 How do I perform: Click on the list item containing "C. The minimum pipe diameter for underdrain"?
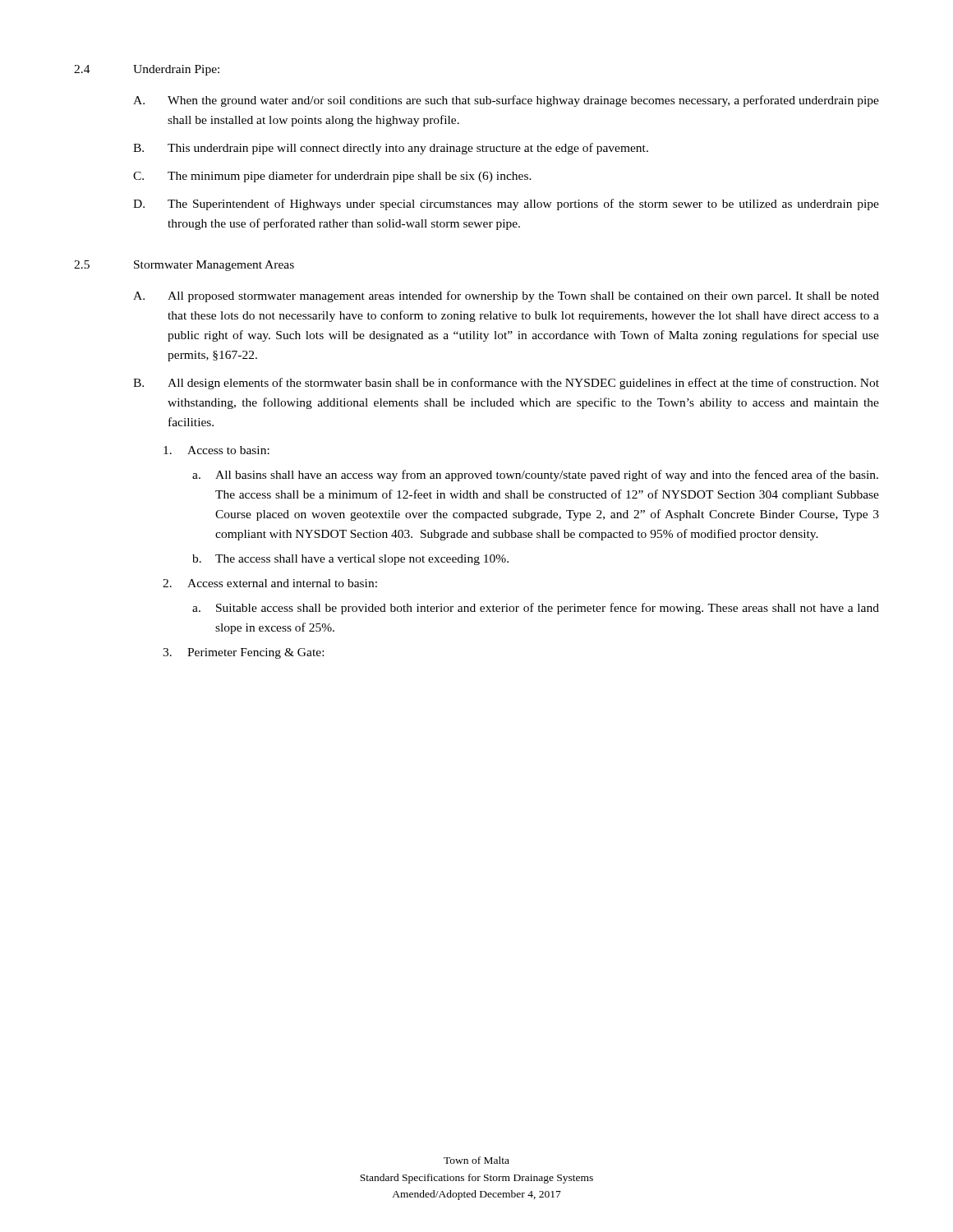click(506, 176)
